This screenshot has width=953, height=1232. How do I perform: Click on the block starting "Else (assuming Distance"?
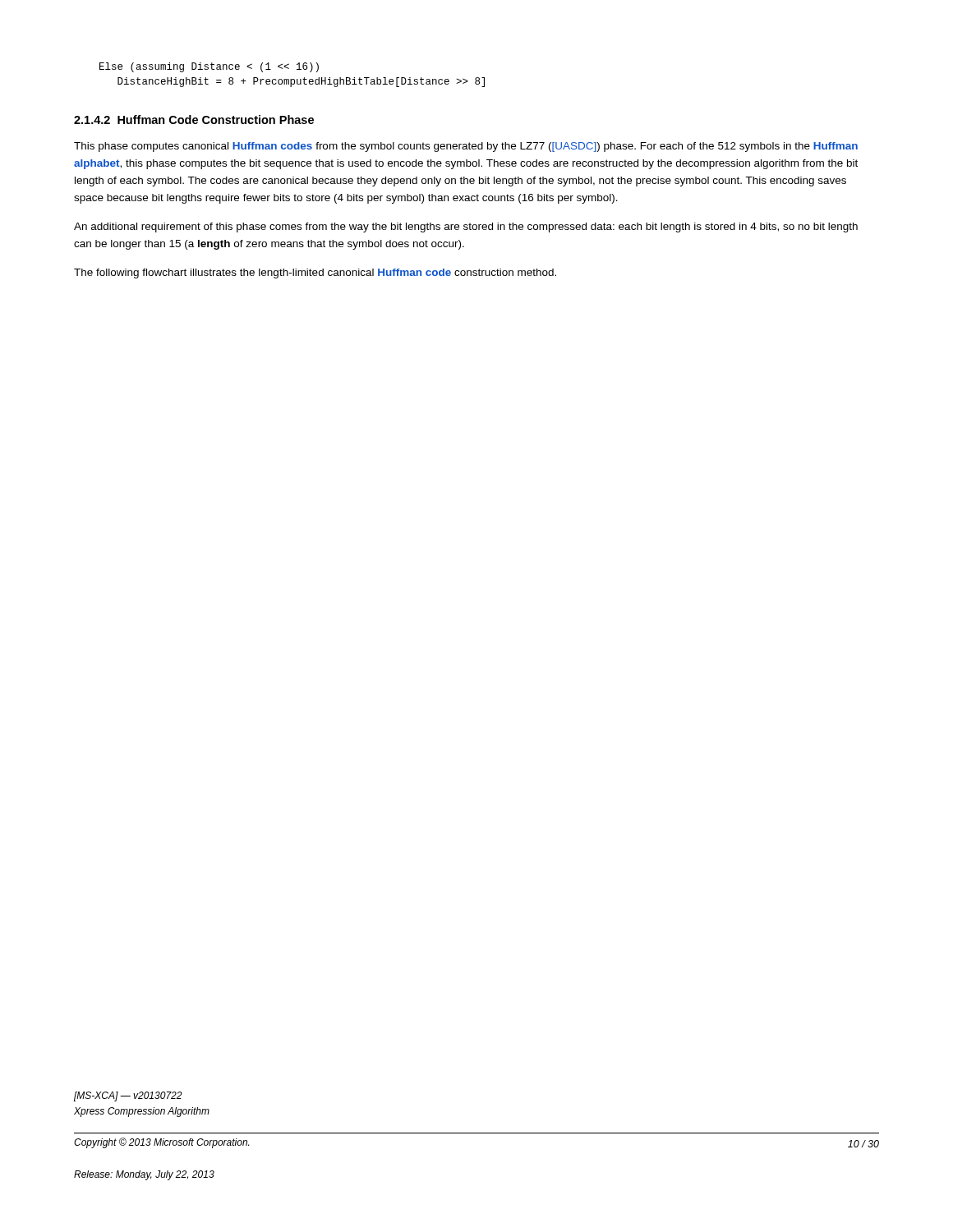(476, 75)
